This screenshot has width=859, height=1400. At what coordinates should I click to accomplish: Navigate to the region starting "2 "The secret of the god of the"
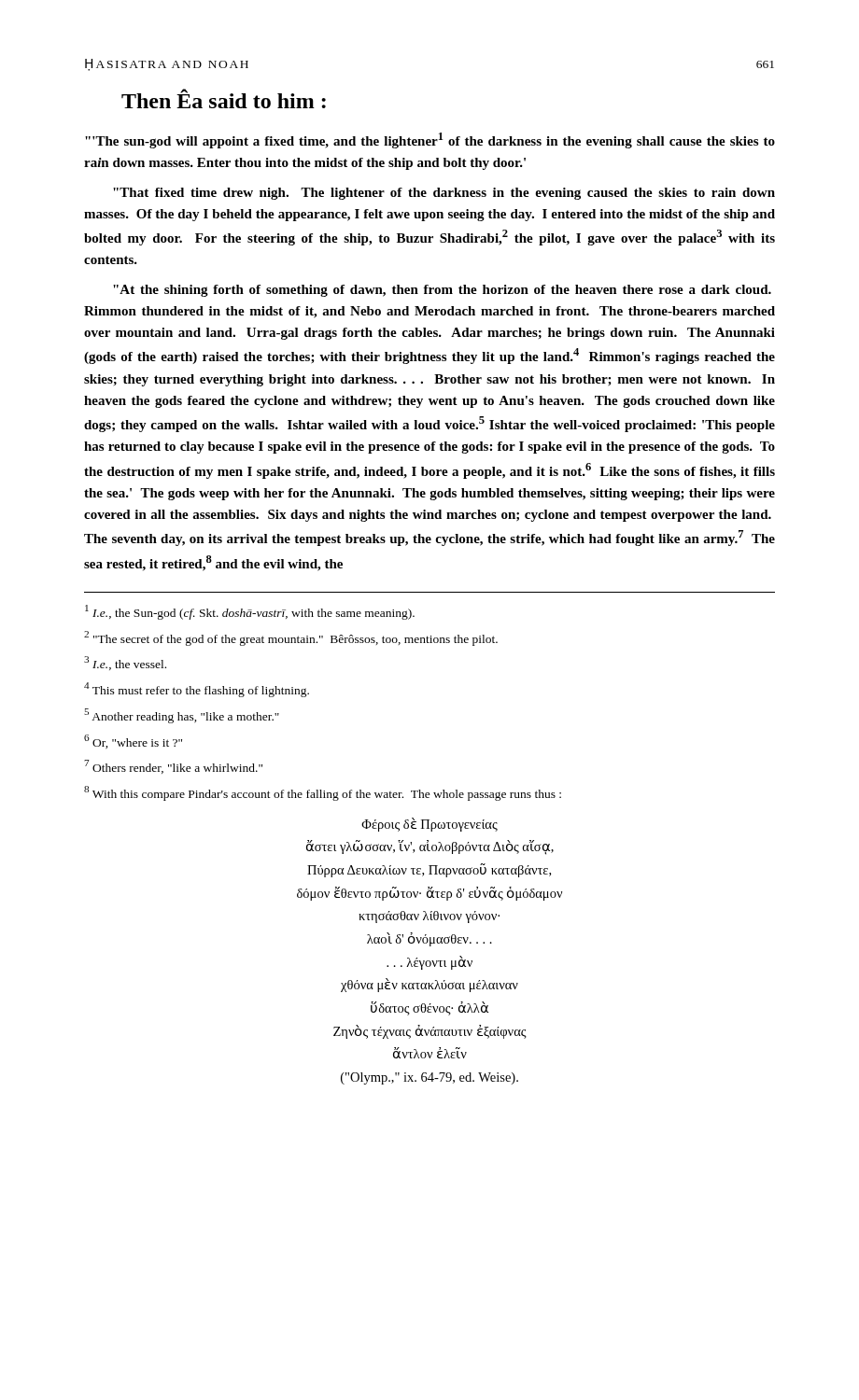(291, 636)
